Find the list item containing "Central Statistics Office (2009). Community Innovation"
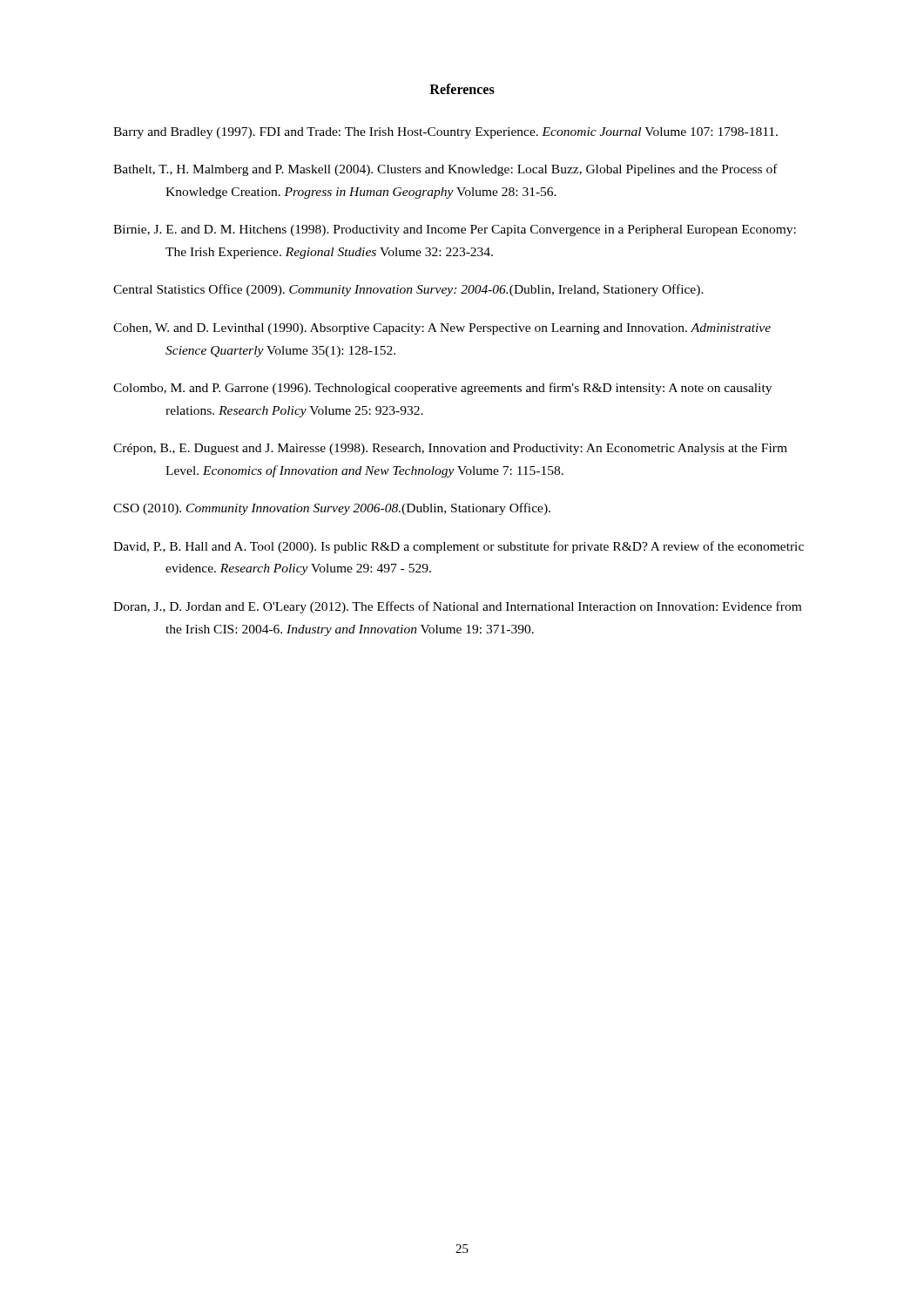This screenshot has width=924, height=1307. (x=409, y=289)
